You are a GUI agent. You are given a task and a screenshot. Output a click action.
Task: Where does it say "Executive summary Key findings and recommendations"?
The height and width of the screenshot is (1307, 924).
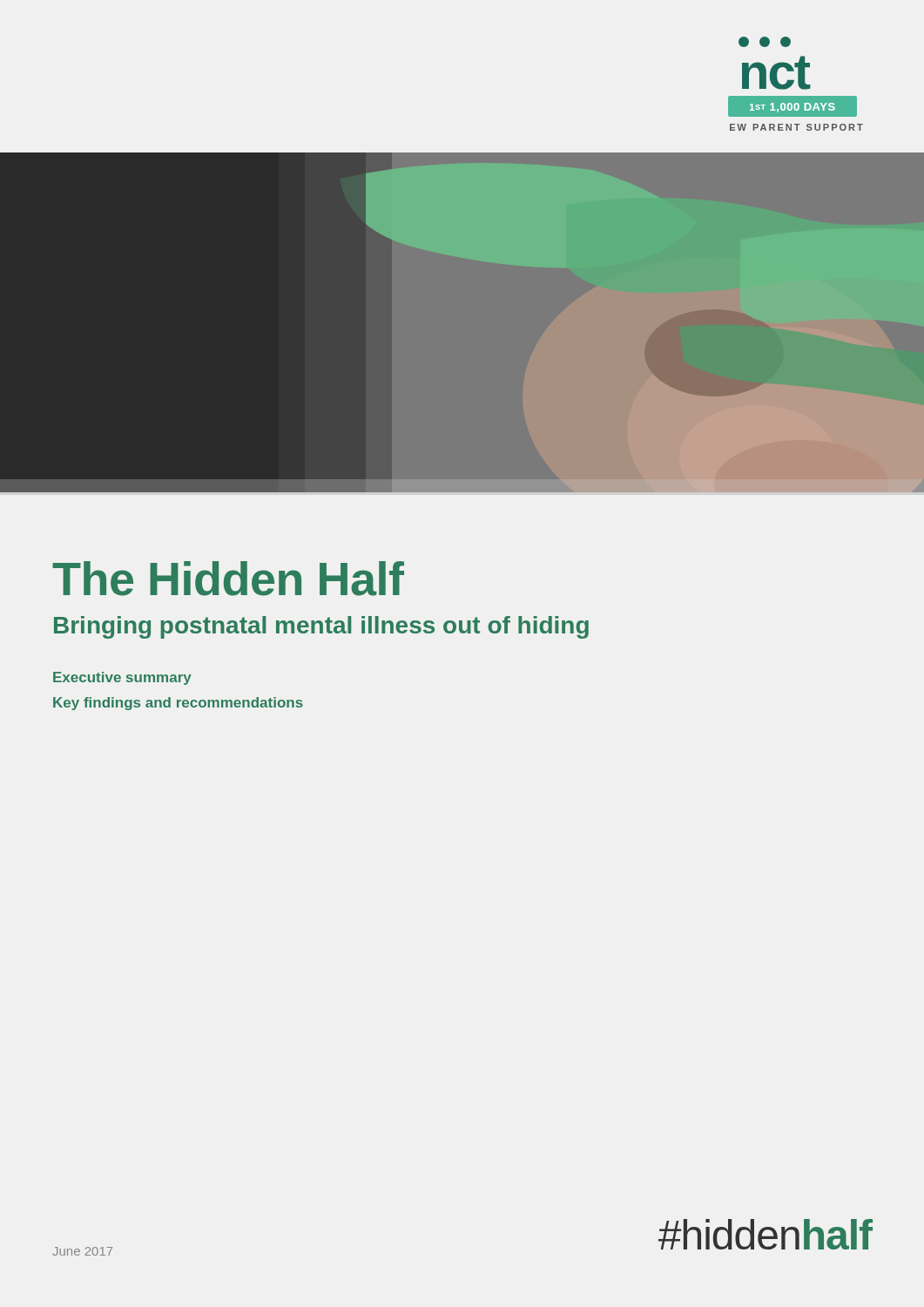122,678
